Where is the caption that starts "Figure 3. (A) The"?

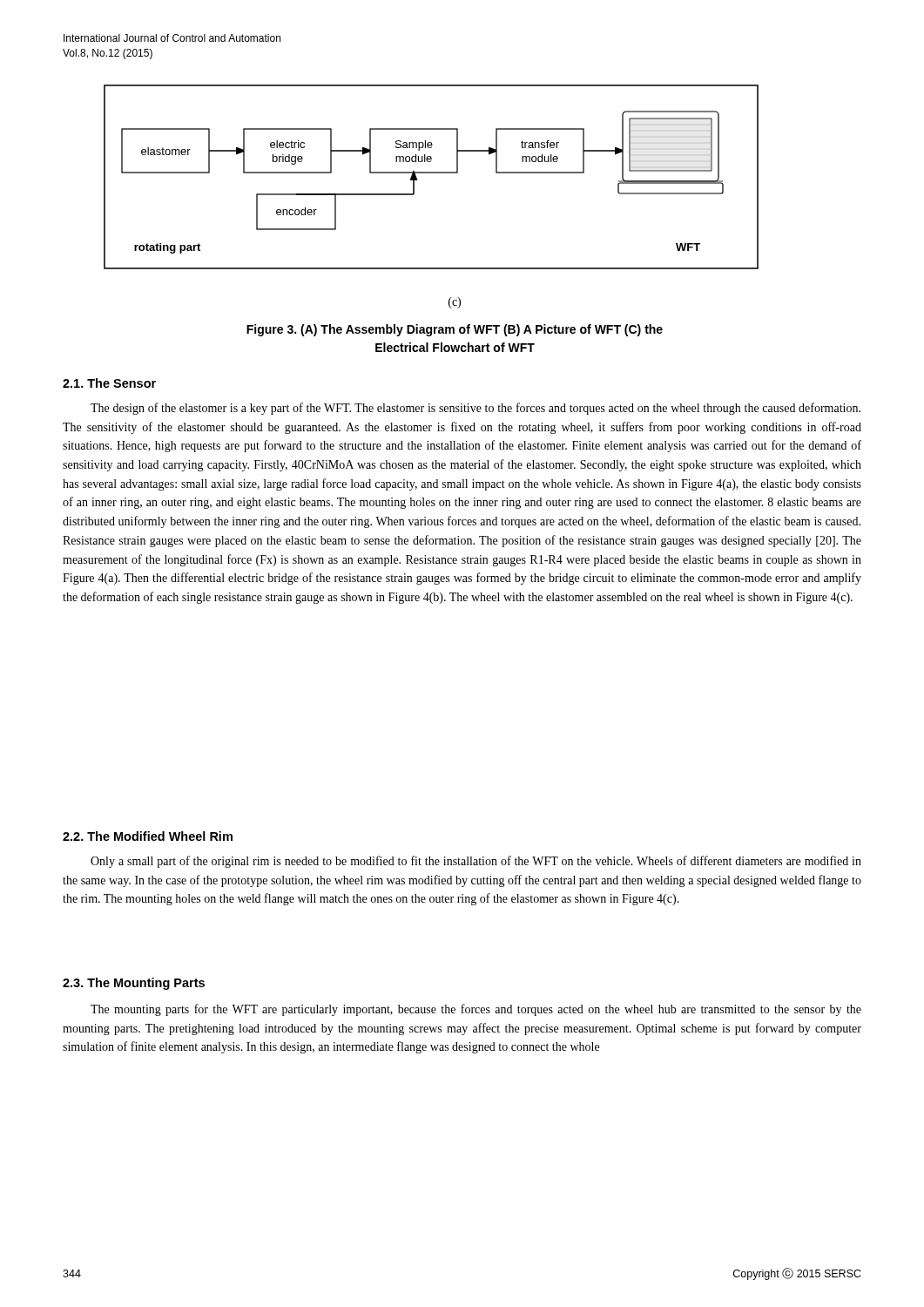pyautogui.click(x=455, y=339)
